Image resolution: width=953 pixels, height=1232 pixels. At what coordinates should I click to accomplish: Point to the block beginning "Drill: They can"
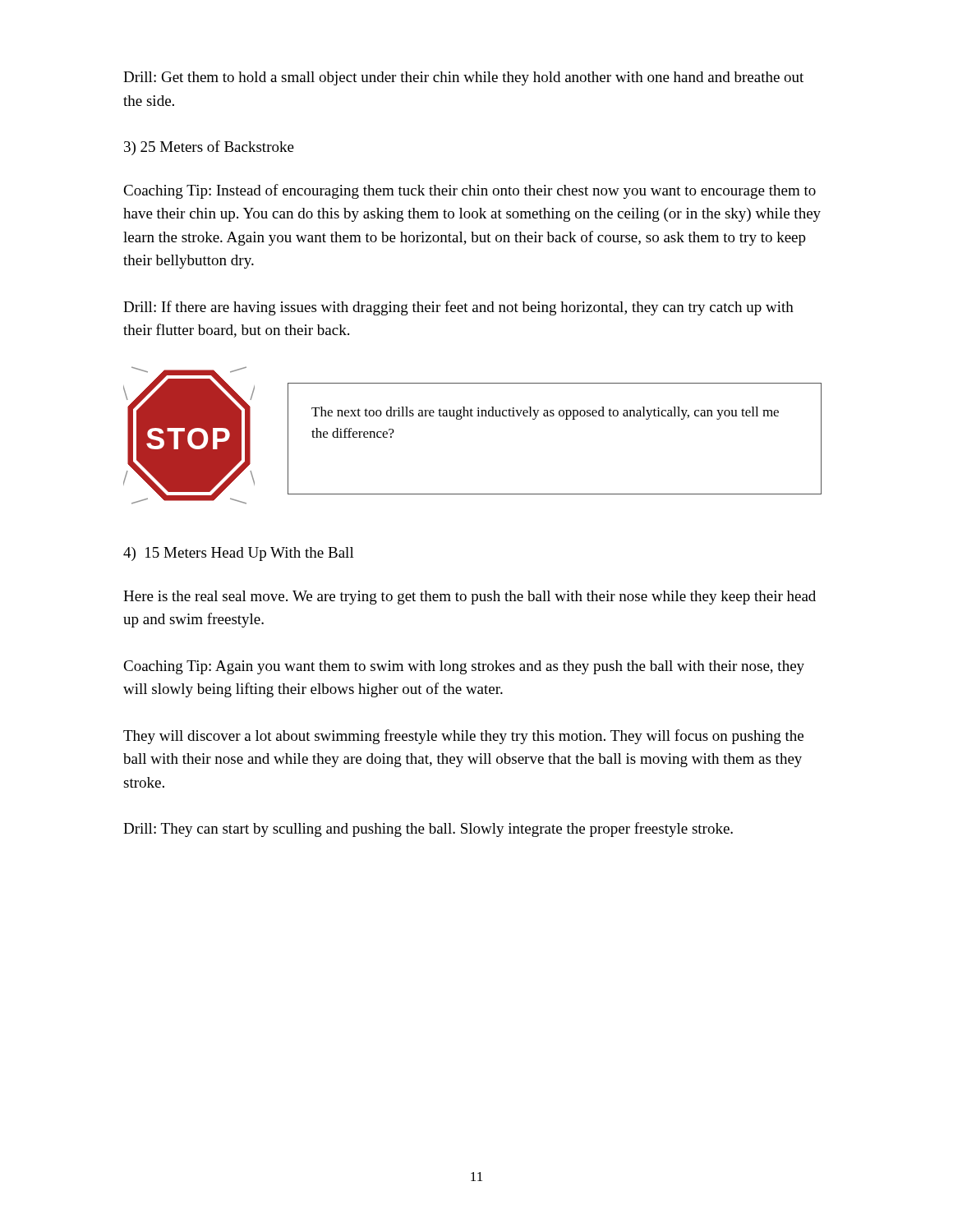428,828
